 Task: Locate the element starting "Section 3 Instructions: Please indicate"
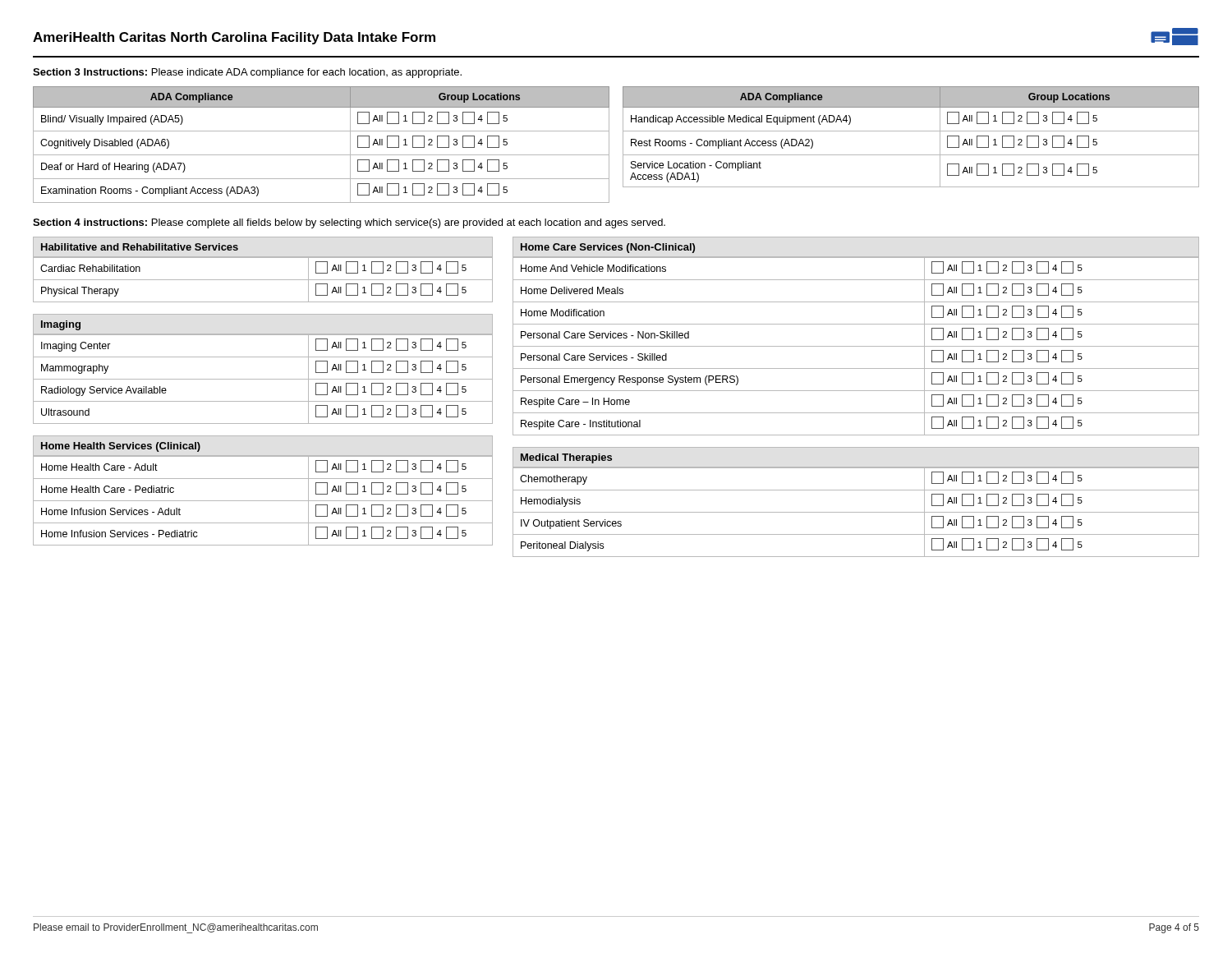point(248,72)
